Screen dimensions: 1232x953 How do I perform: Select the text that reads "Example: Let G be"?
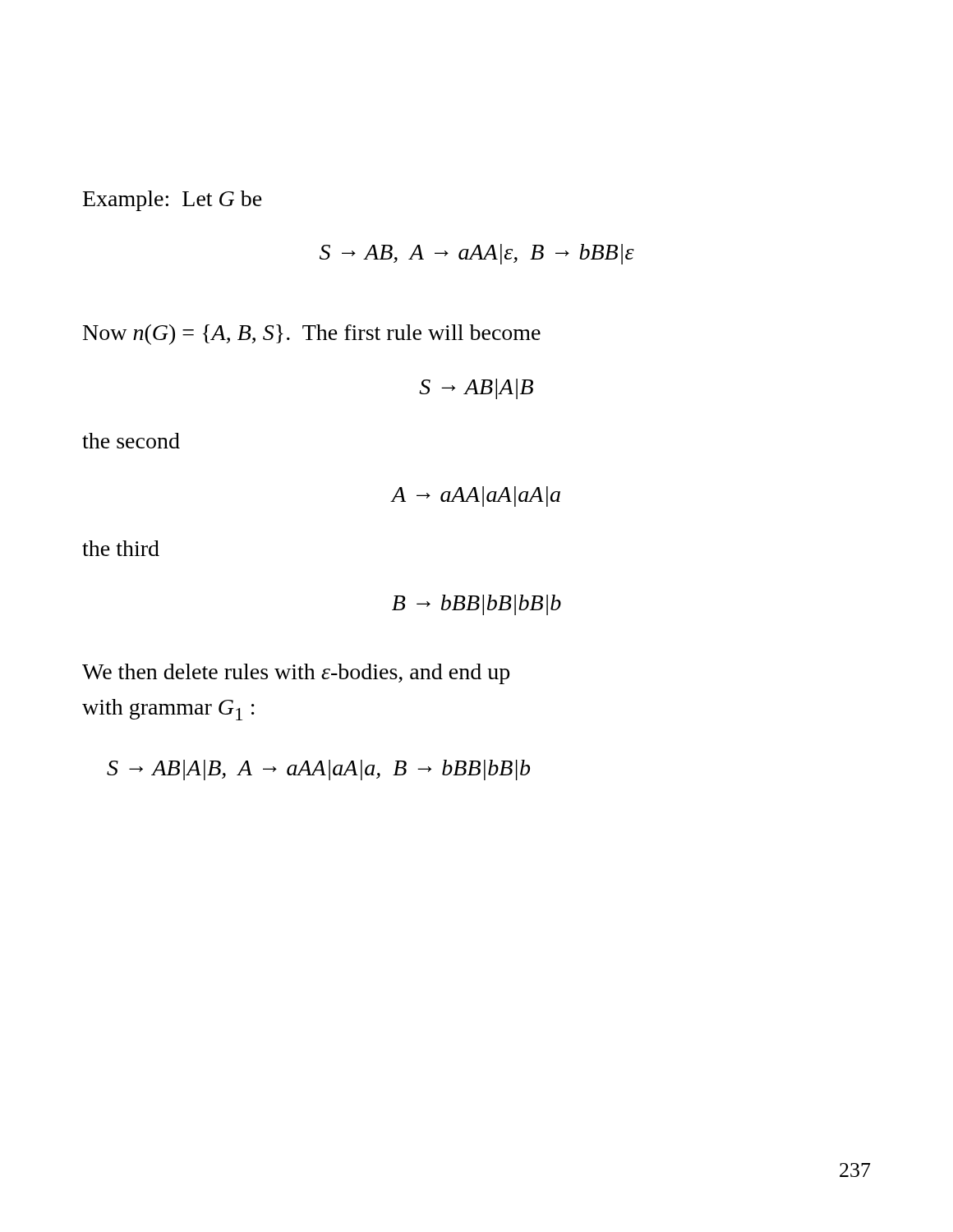(x=172, y=198)
